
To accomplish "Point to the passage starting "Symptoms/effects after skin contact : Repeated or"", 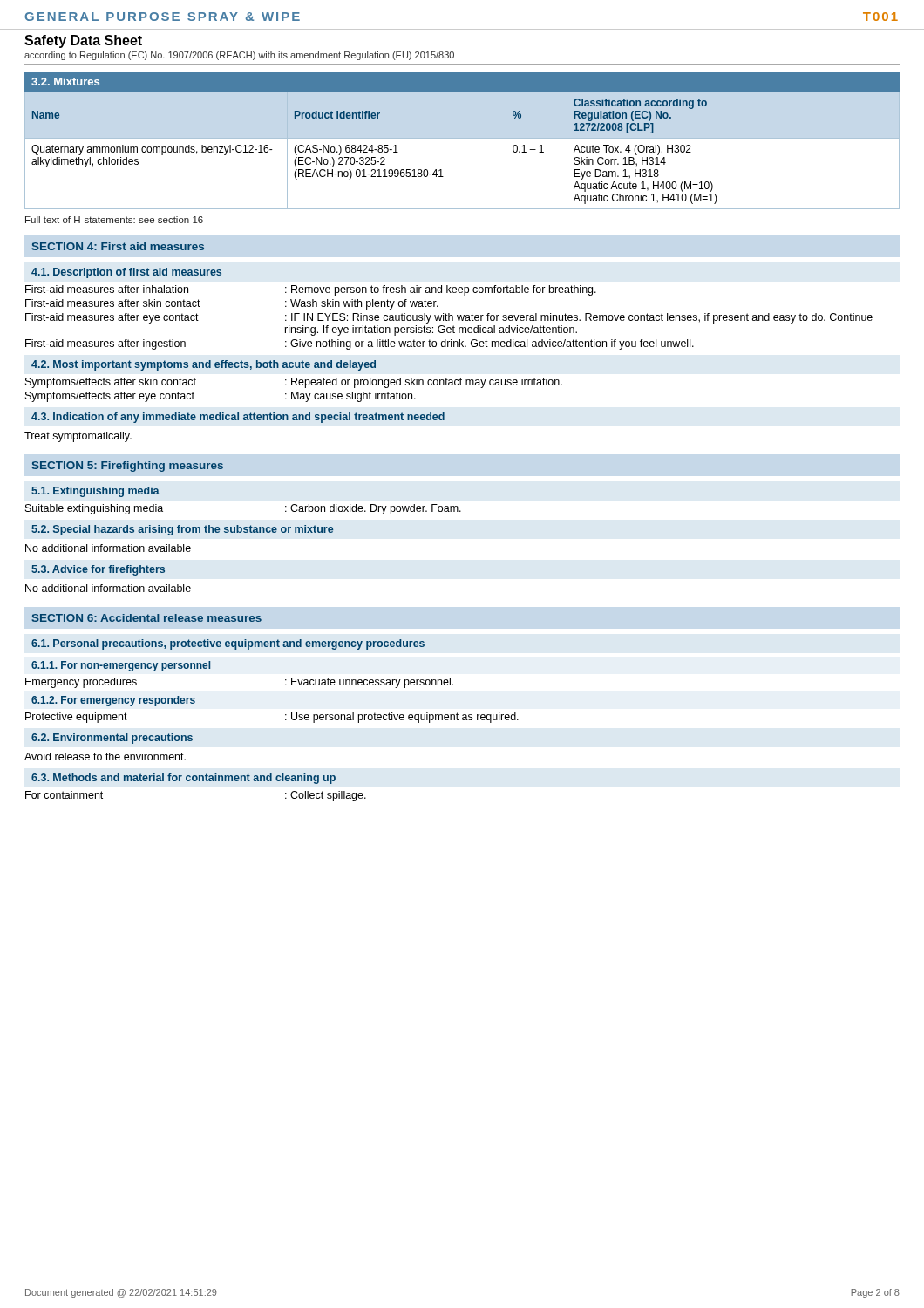I will 462,382.
